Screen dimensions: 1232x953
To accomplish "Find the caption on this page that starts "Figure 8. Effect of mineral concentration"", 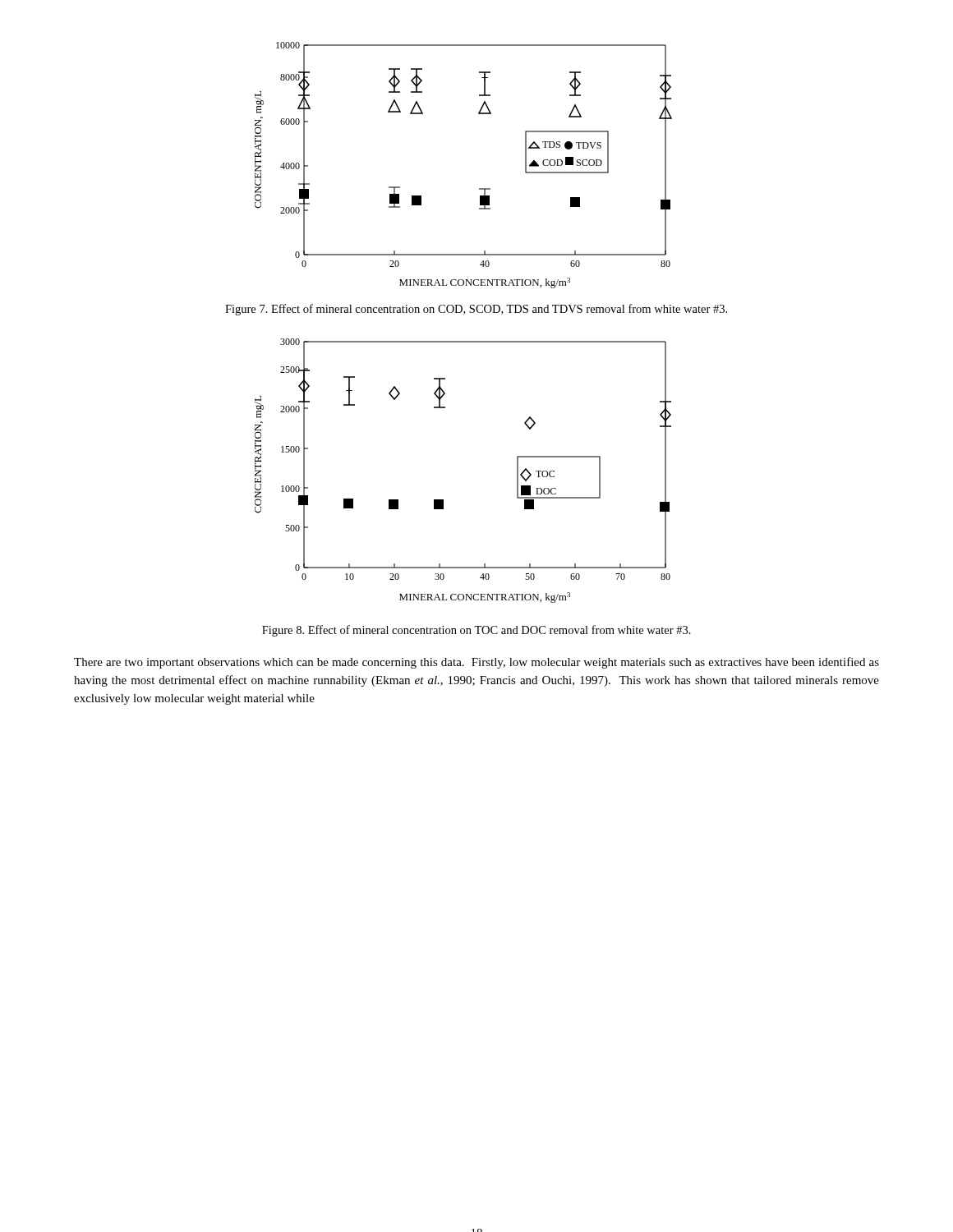I will pyautogui.click(x=476, y=630).
